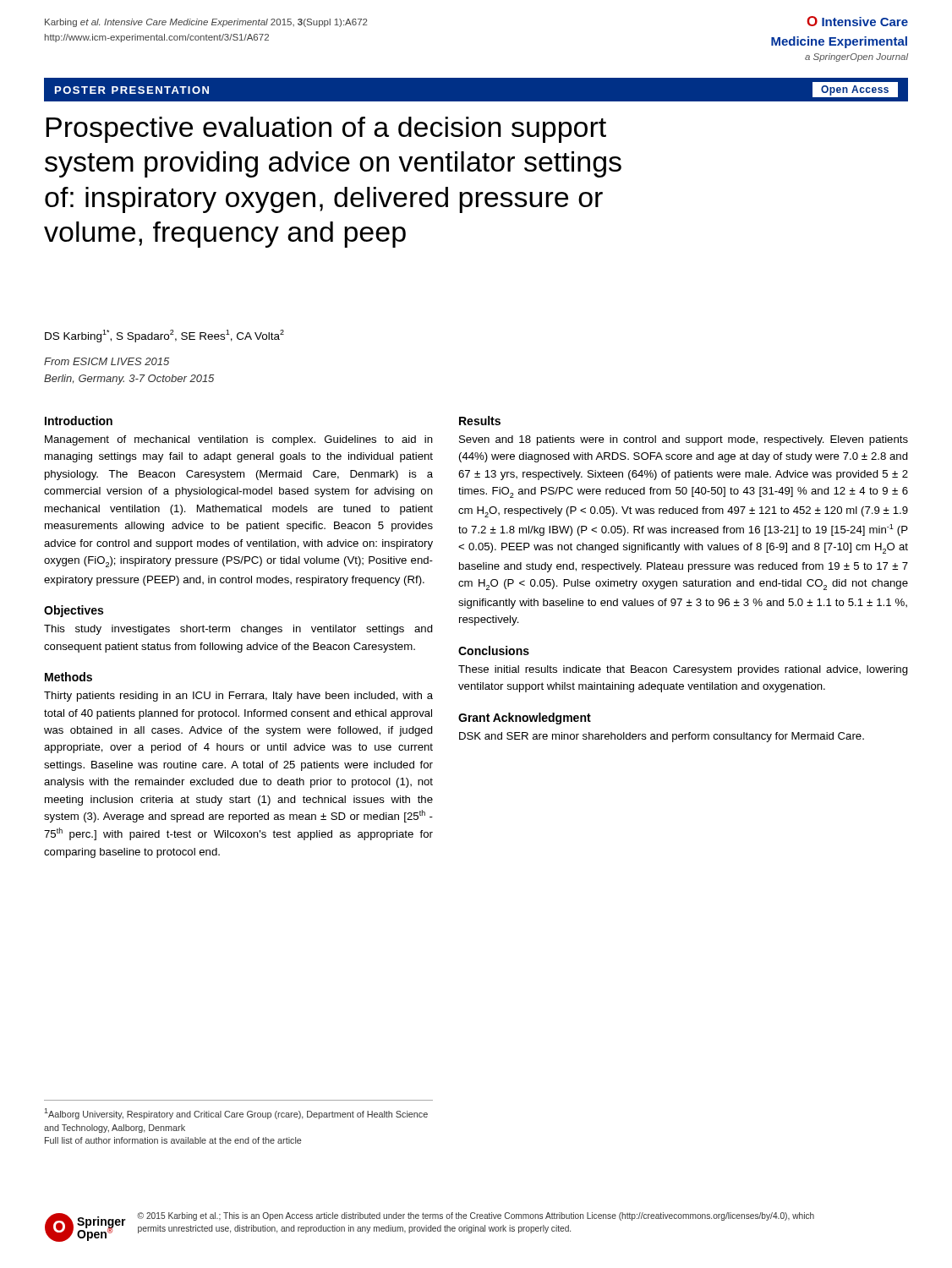Locate the text block containing "Management of mechanical ventilation is"

point(238,509)
